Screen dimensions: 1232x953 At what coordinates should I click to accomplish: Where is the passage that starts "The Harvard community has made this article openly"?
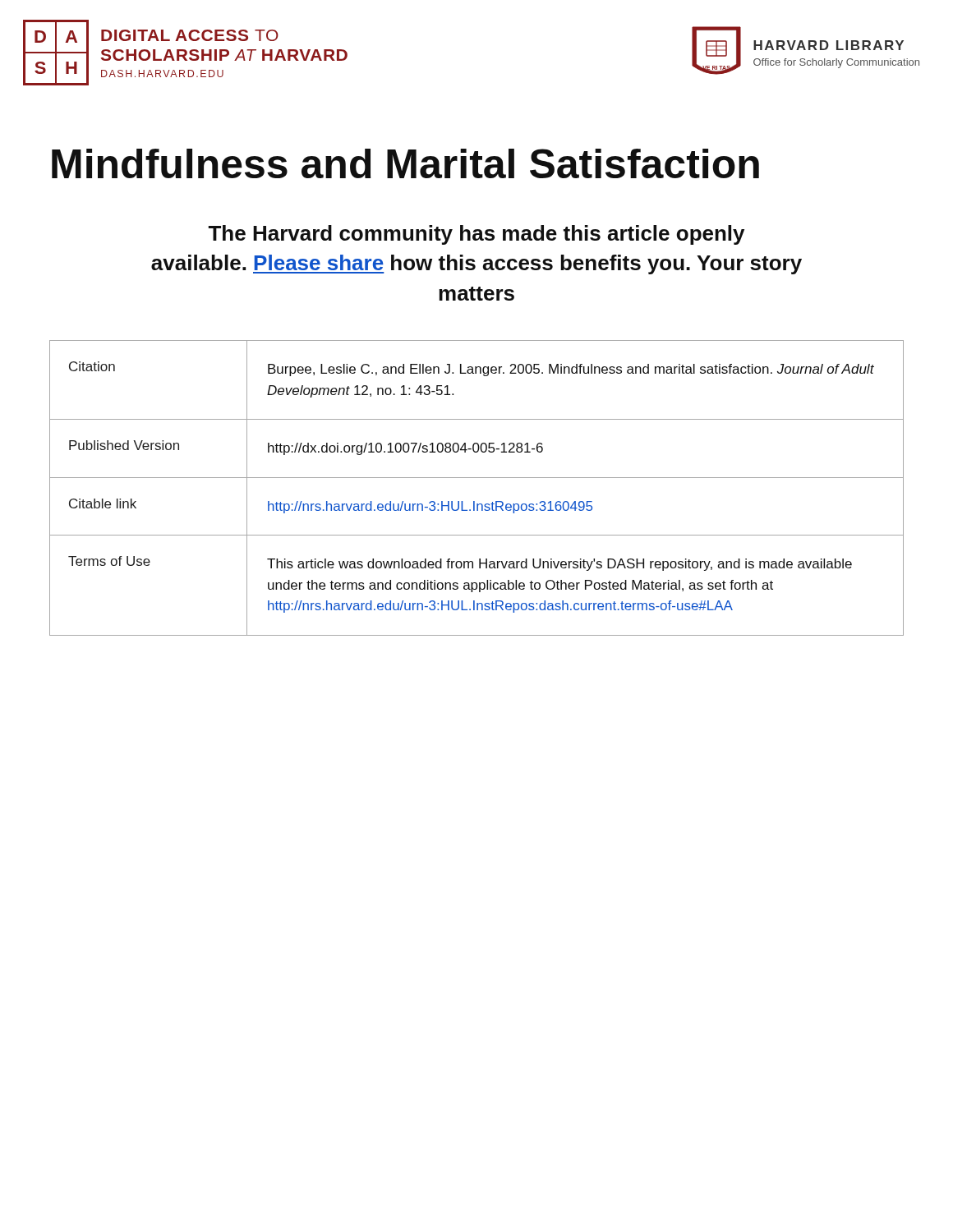[476, 263]
